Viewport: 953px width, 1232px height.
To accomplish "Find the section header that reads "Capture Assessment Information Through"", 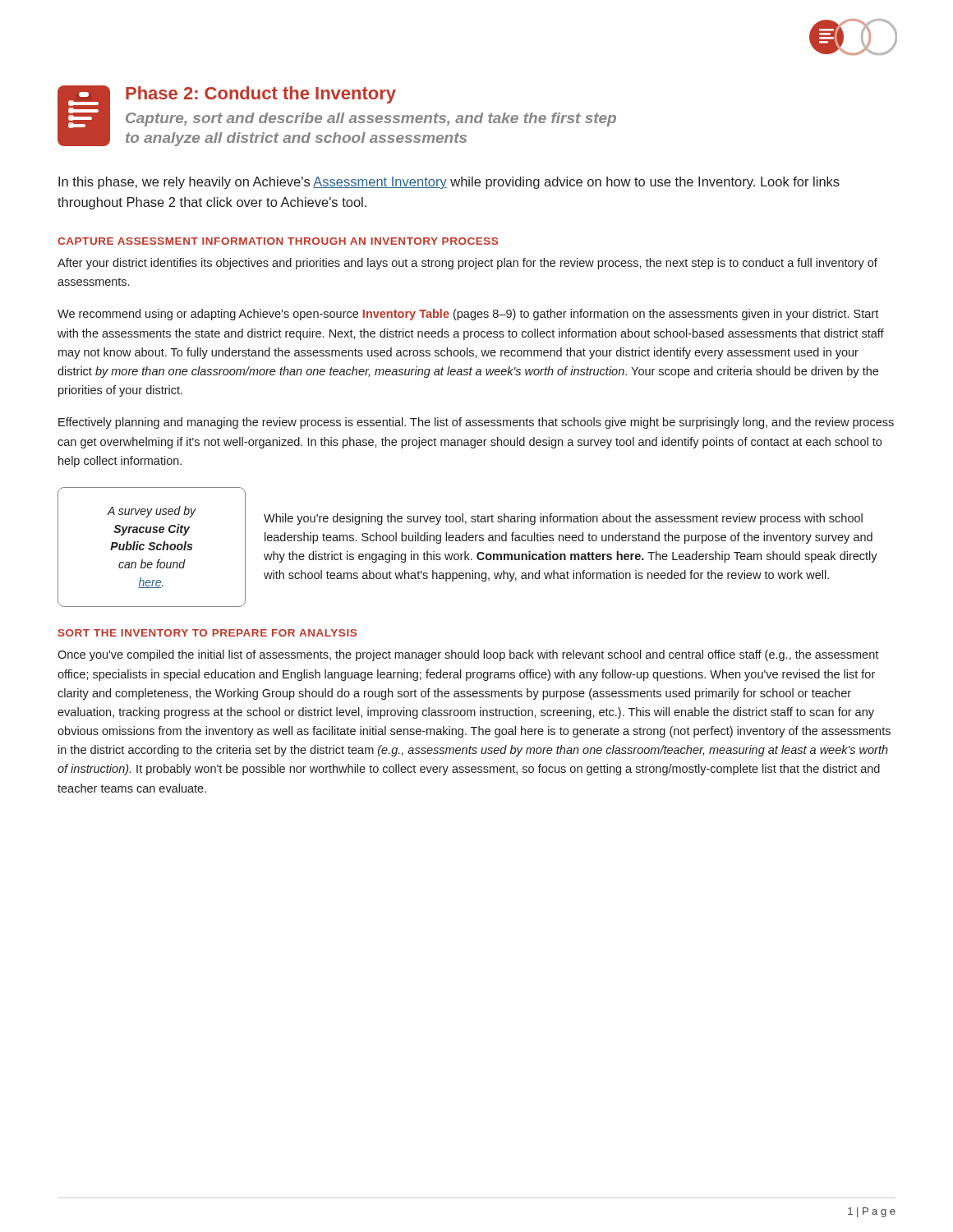I will (278, 241).
